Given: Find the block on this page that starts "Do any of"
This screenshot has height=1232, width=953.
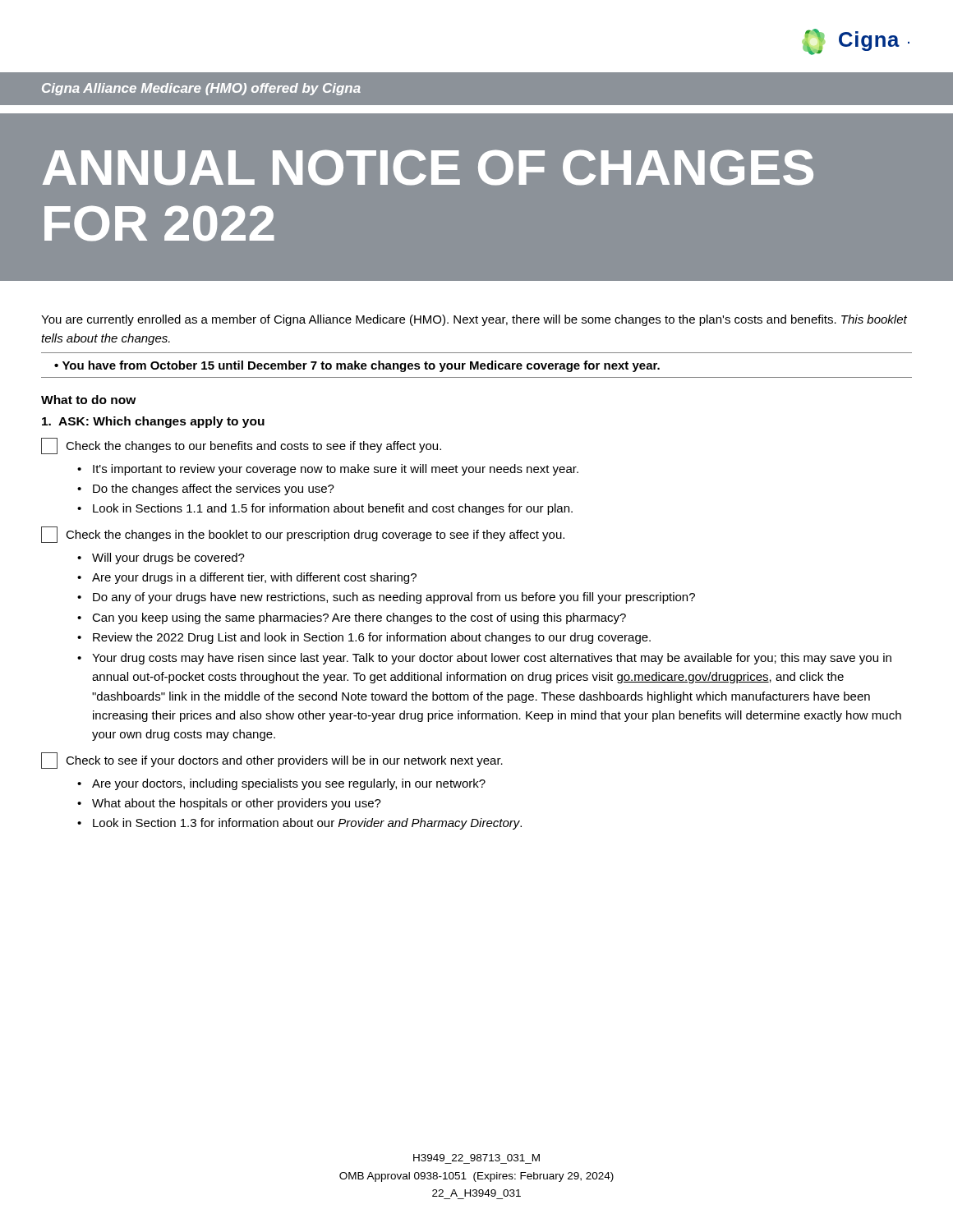Looking at the screenshot, I should click(x=394, y=597).
